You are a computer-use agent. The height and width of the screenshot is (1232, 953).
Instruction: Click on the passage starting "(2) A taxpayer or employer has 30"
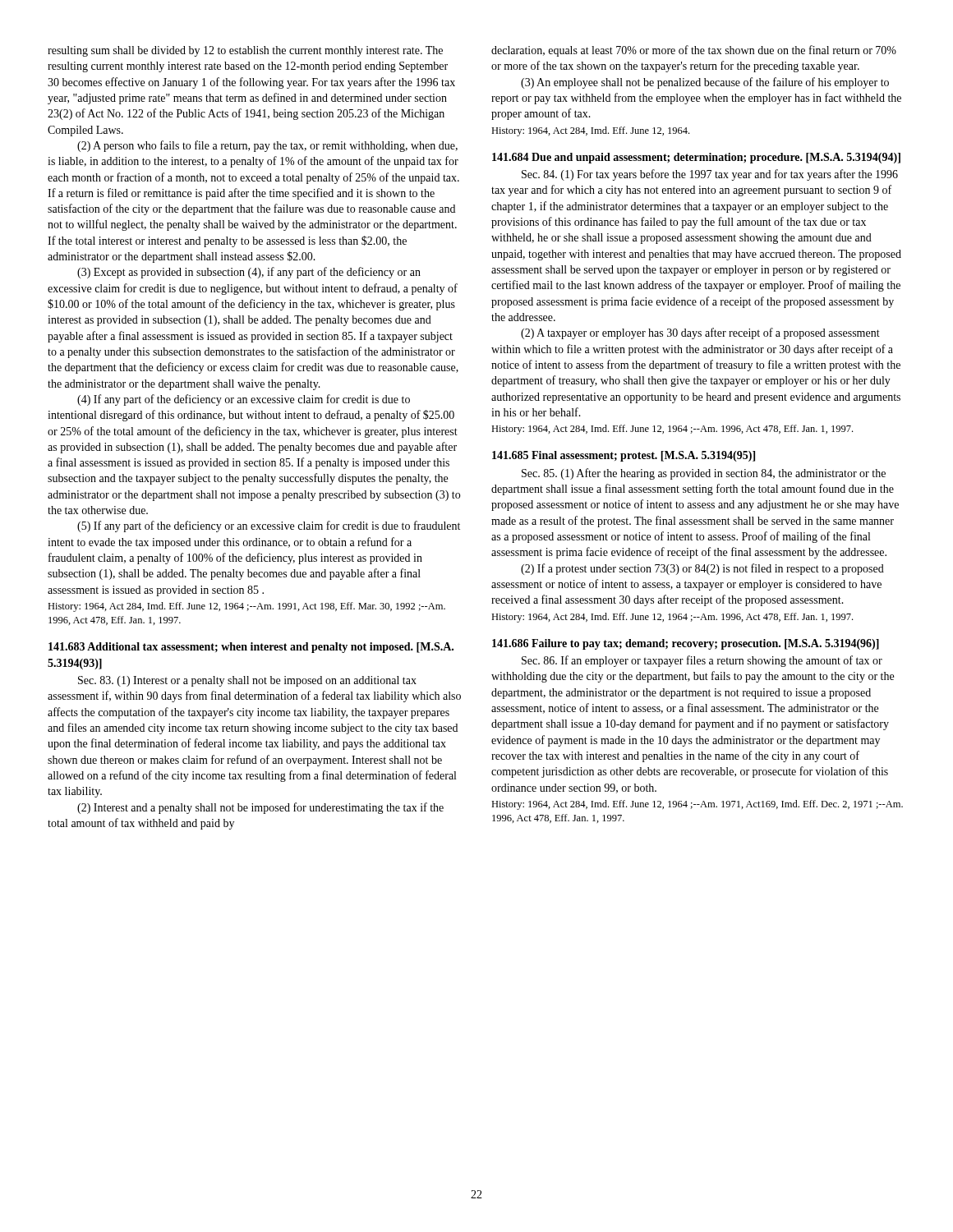coord(698,373)
